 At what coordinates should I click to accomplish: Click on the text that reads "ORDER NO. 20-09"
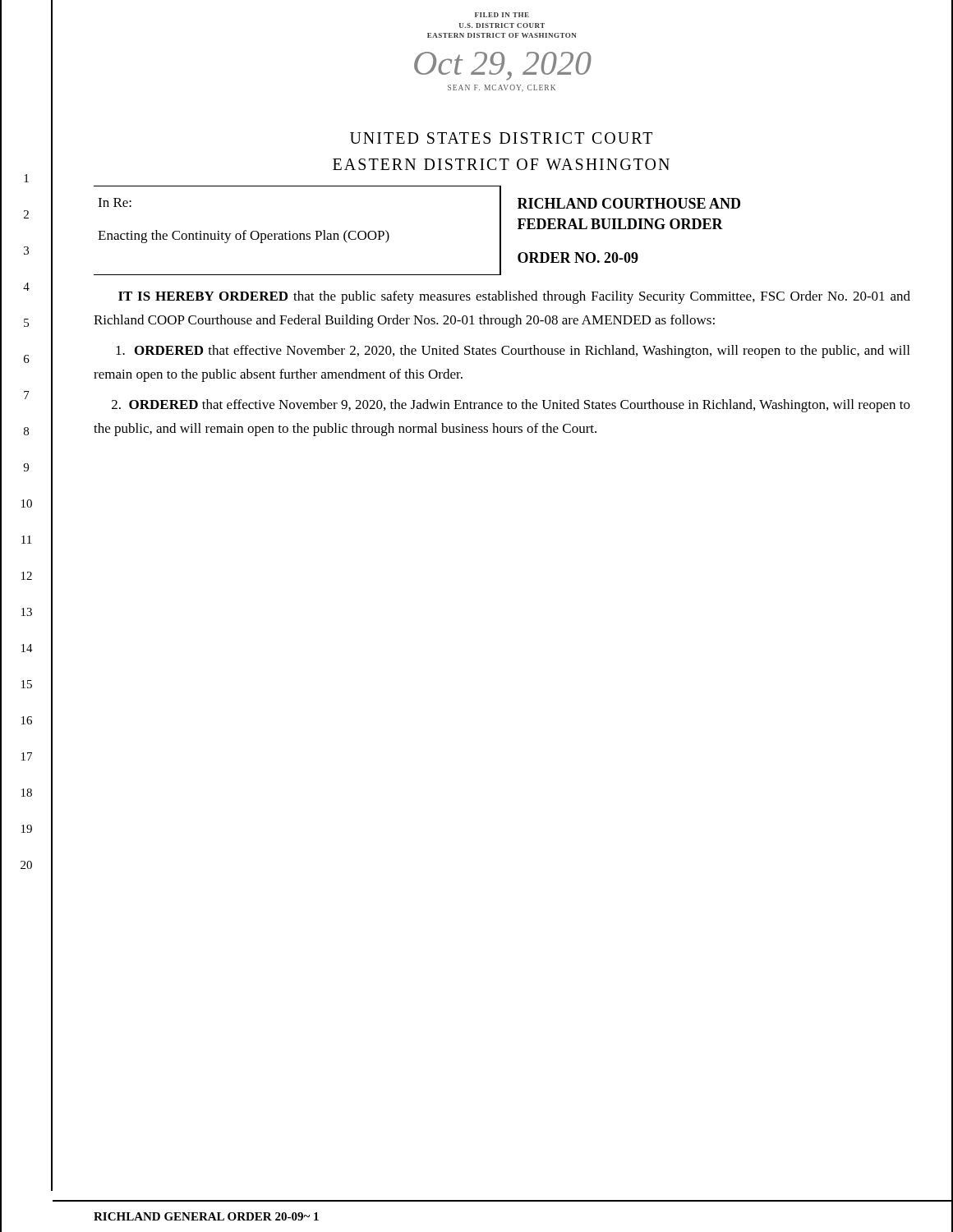click(578, 258)
